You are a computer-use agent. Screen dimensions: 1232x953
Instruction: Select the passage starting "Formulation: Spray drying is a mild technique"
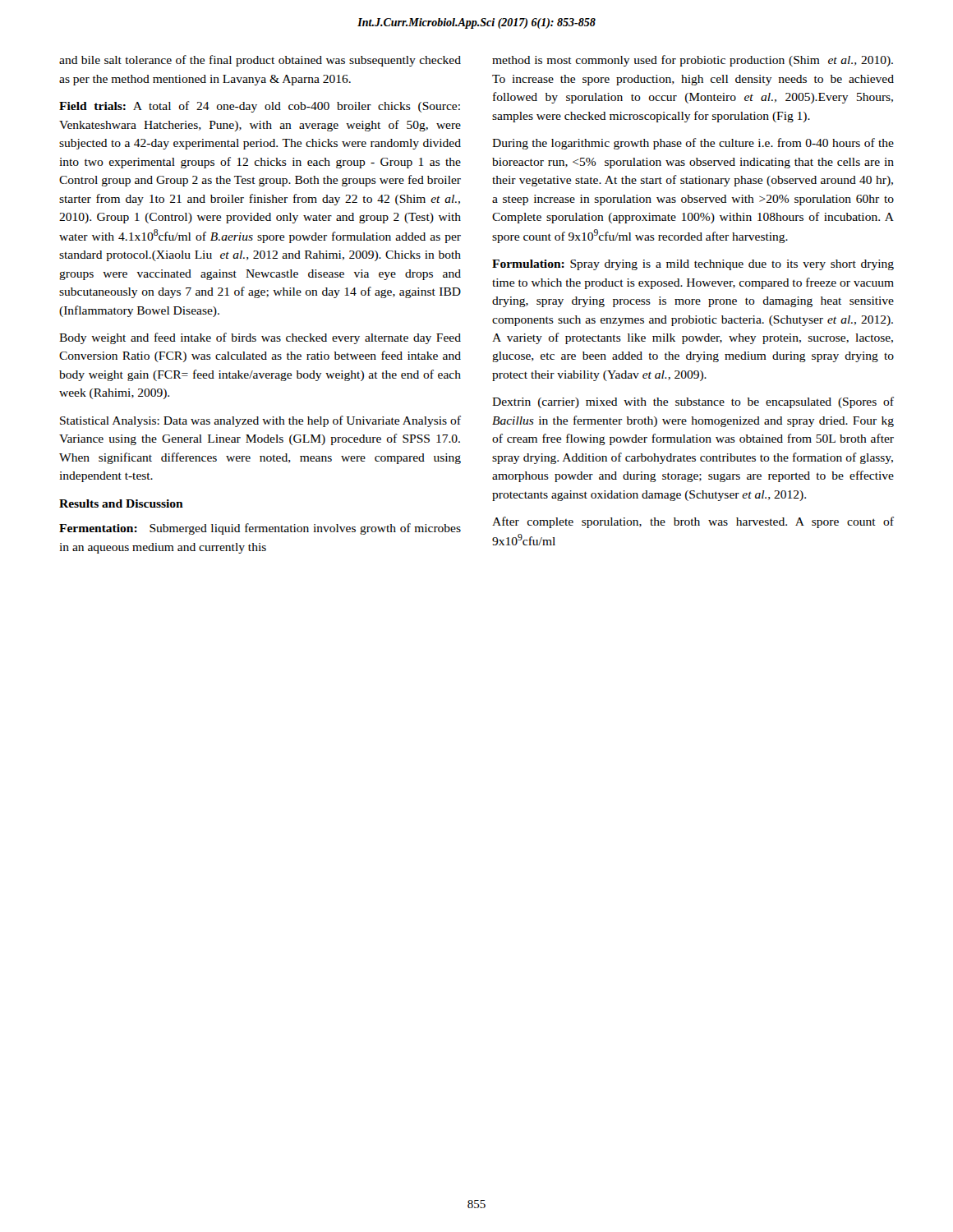[693, 319]
